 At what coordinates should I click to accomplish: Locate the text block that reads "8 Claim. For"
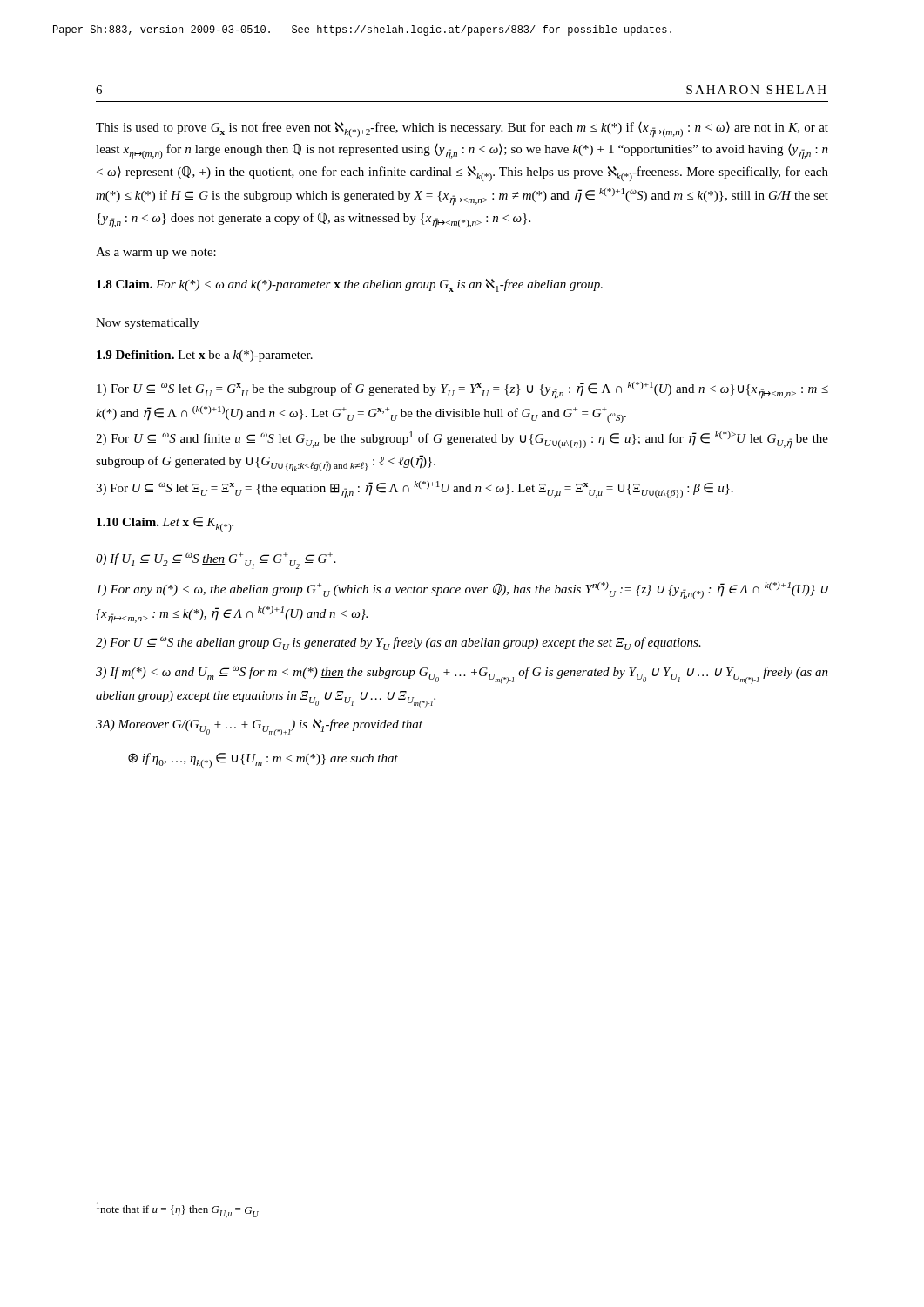(x=462, y=286)
